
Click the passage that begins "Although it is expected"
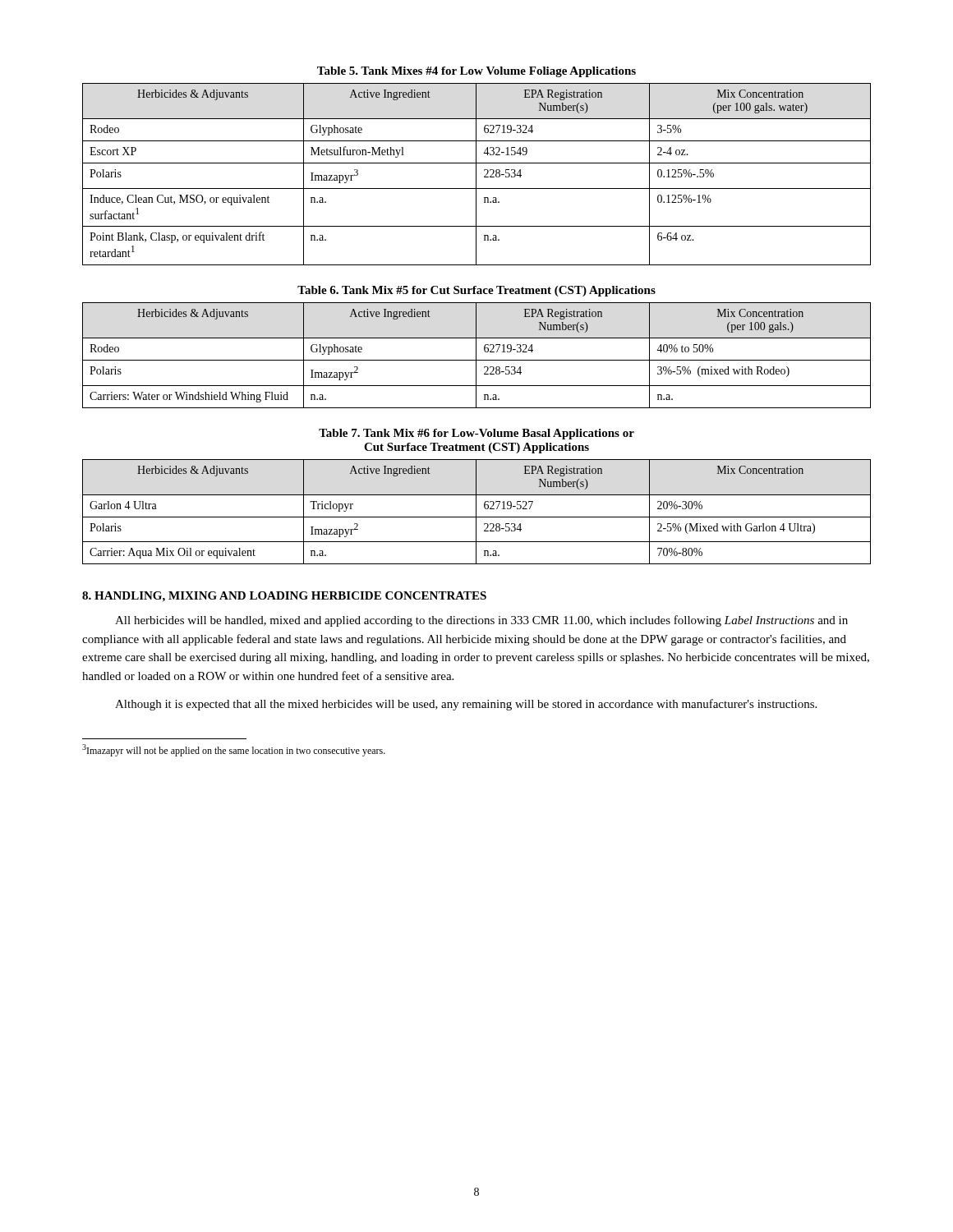[x=466, y=704]
